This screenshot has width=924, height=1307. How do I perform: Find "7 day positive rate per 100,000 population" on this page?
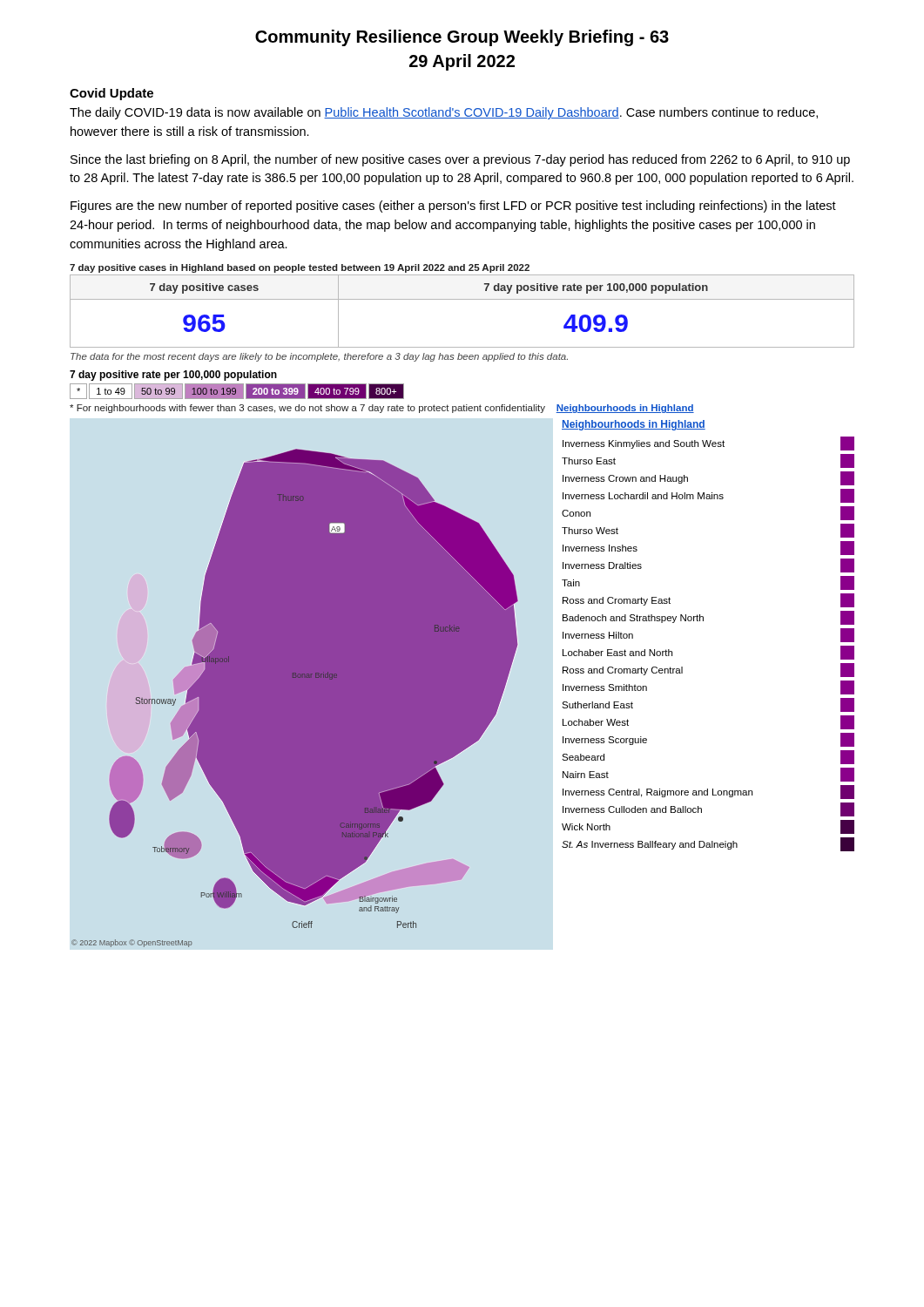click(x=173, y=375)
